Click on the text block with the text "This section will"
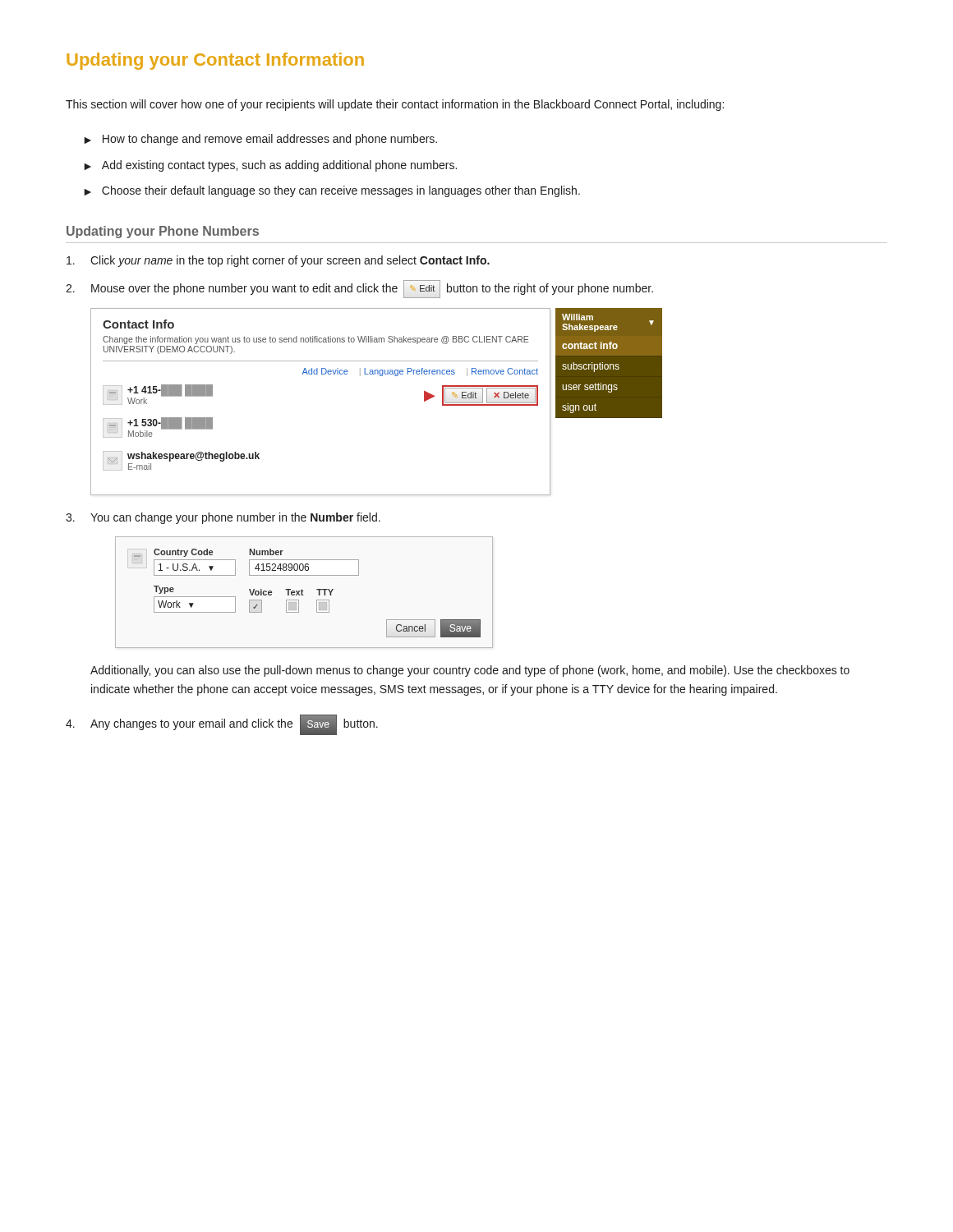This screenshot has width=953, height=1232. 395,104
